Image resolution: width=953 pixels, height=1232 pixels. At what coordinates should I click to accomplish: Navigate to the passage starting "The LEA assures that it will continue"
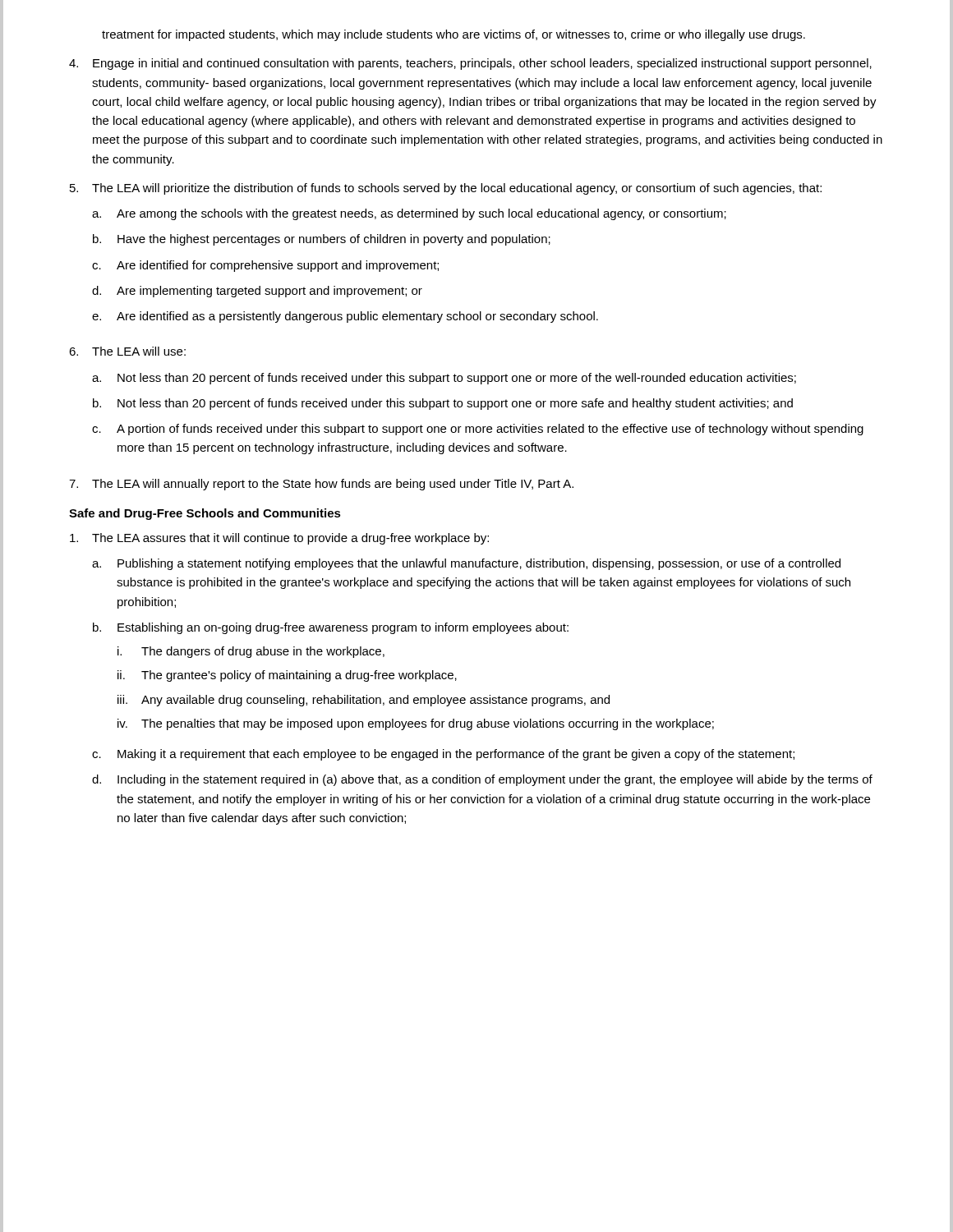pyautogui.click(x=279, y=539)
